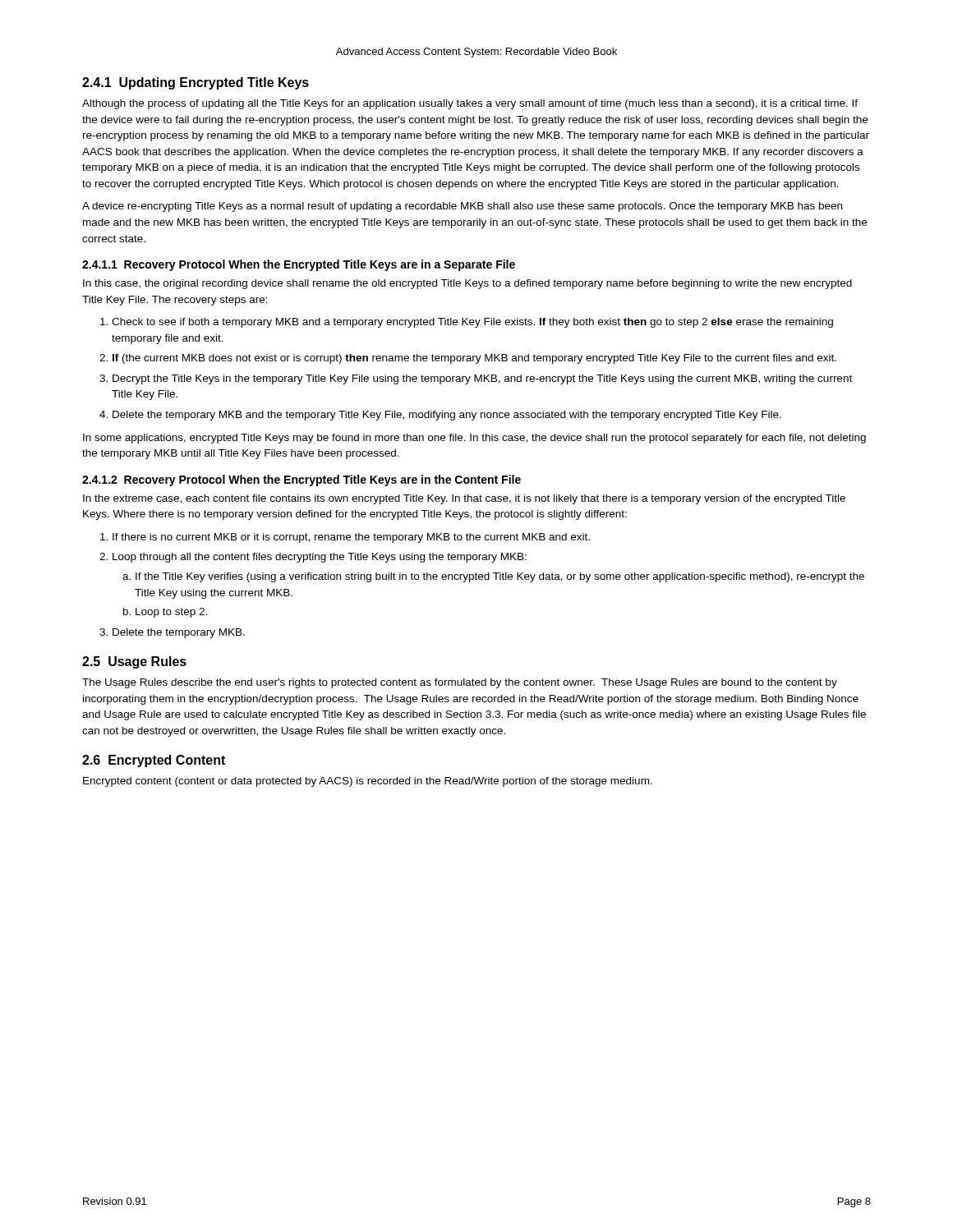Viewport: 953px width, 1232px height.
Task: Locate the section header that says "2.6 Encrypted Content"
Action: (x=154, y=761)
